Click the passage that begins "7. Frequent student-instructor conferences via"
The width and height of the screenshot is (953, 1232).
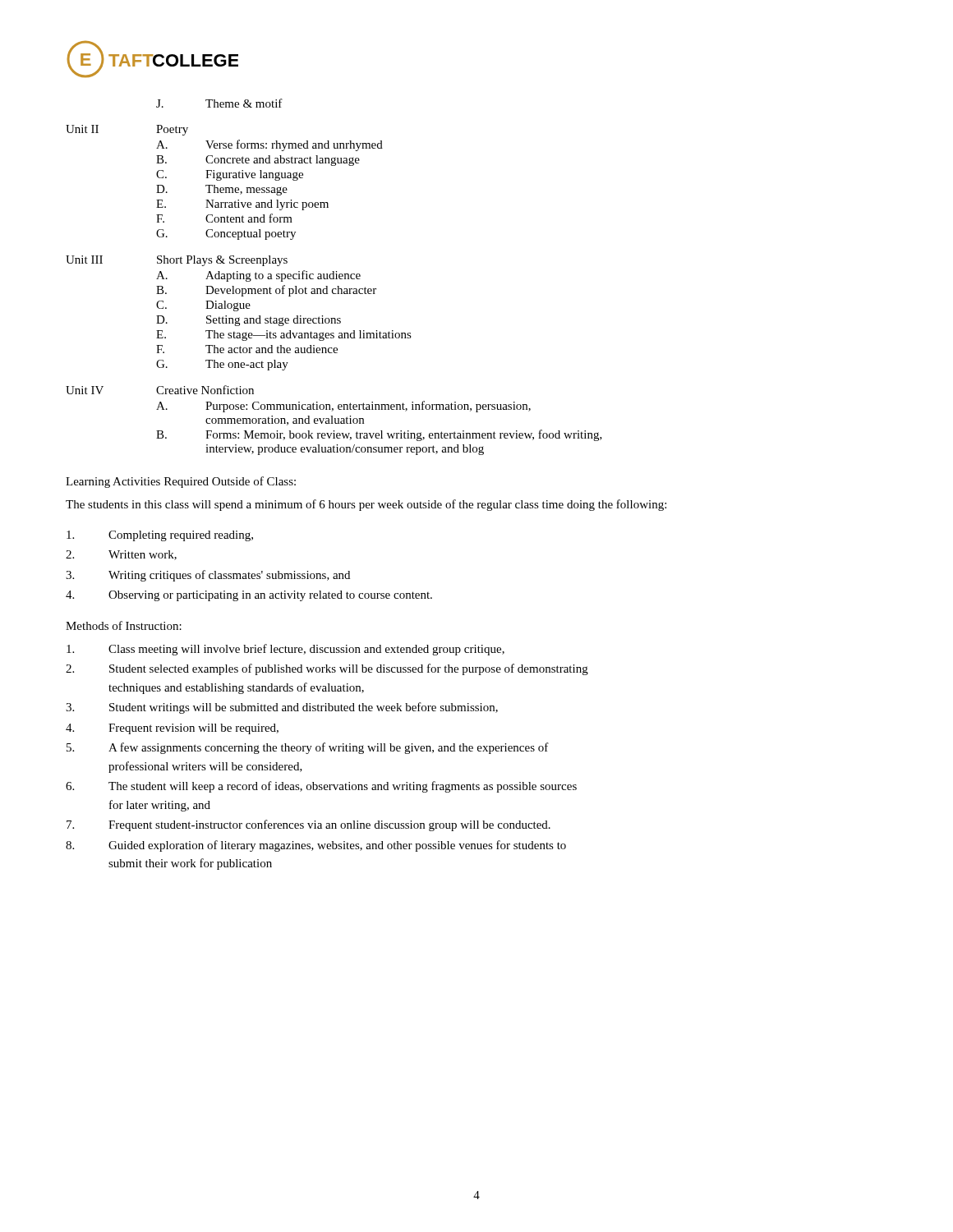pyautogui.click(x=476, y=825)
